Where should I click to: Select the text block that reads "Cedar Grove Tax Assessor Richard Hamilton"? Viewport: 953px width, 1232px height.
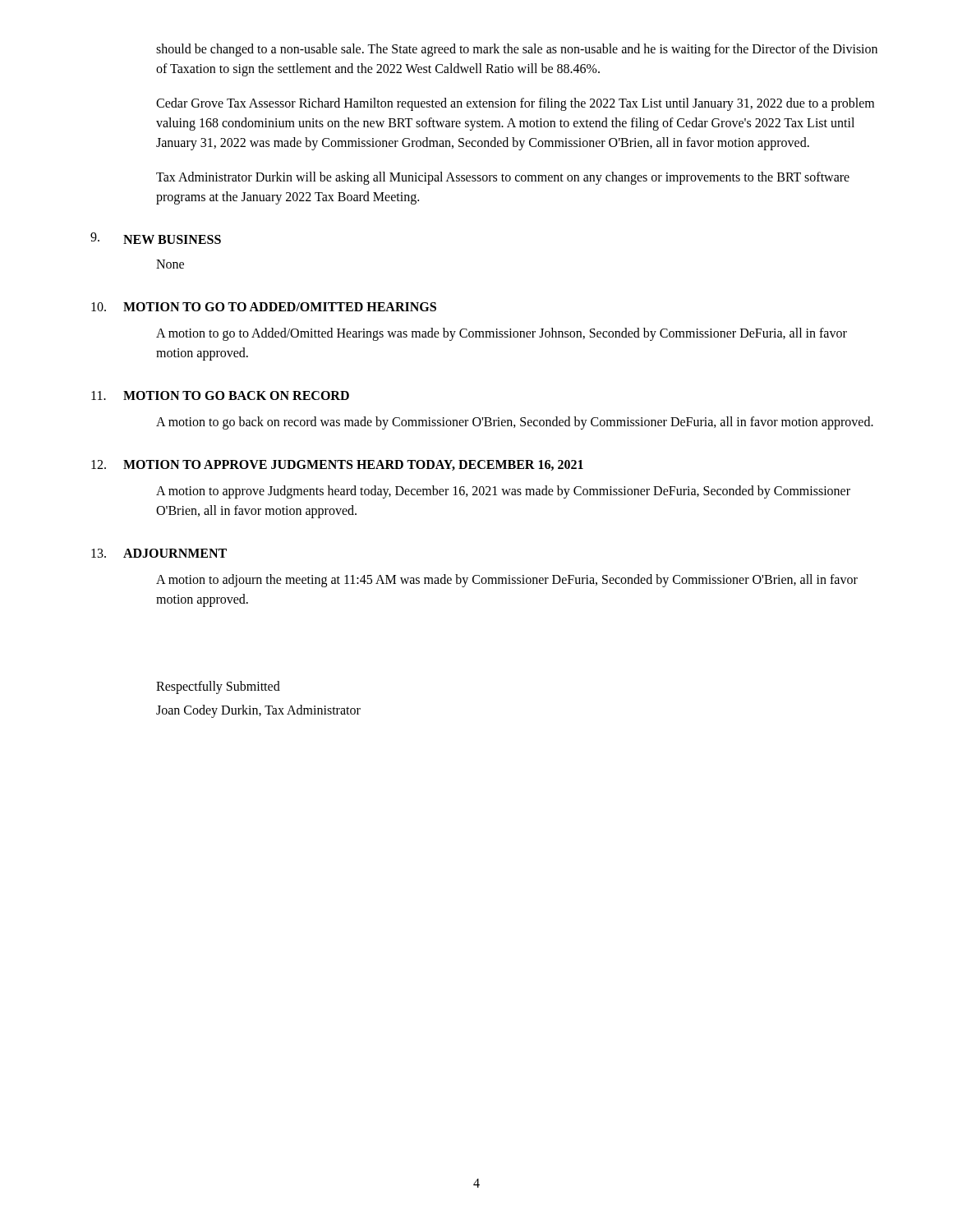tap(515, 123)
